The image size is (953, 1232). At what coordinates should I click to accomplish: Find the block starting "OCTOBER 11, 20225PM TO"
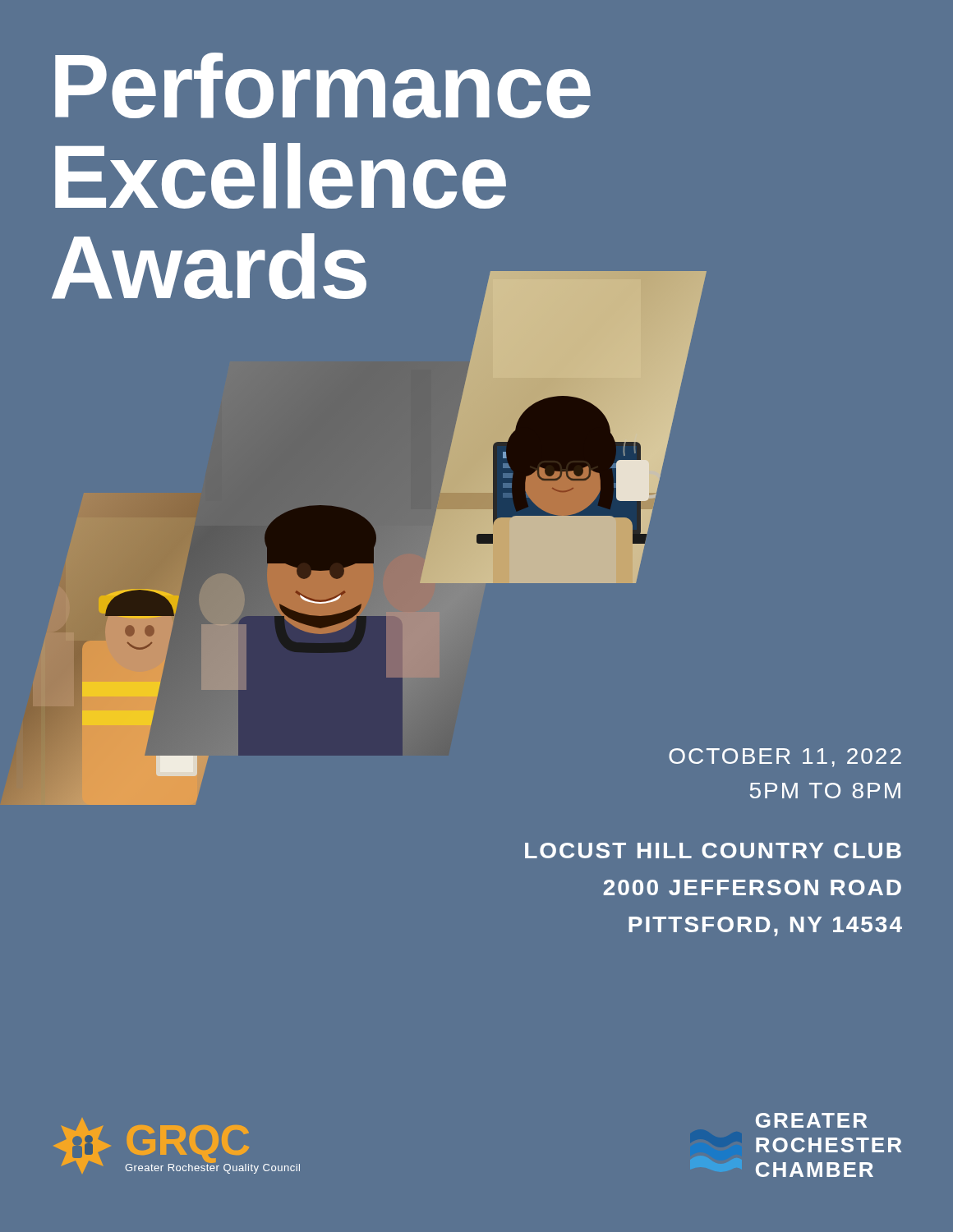(714, 841)
